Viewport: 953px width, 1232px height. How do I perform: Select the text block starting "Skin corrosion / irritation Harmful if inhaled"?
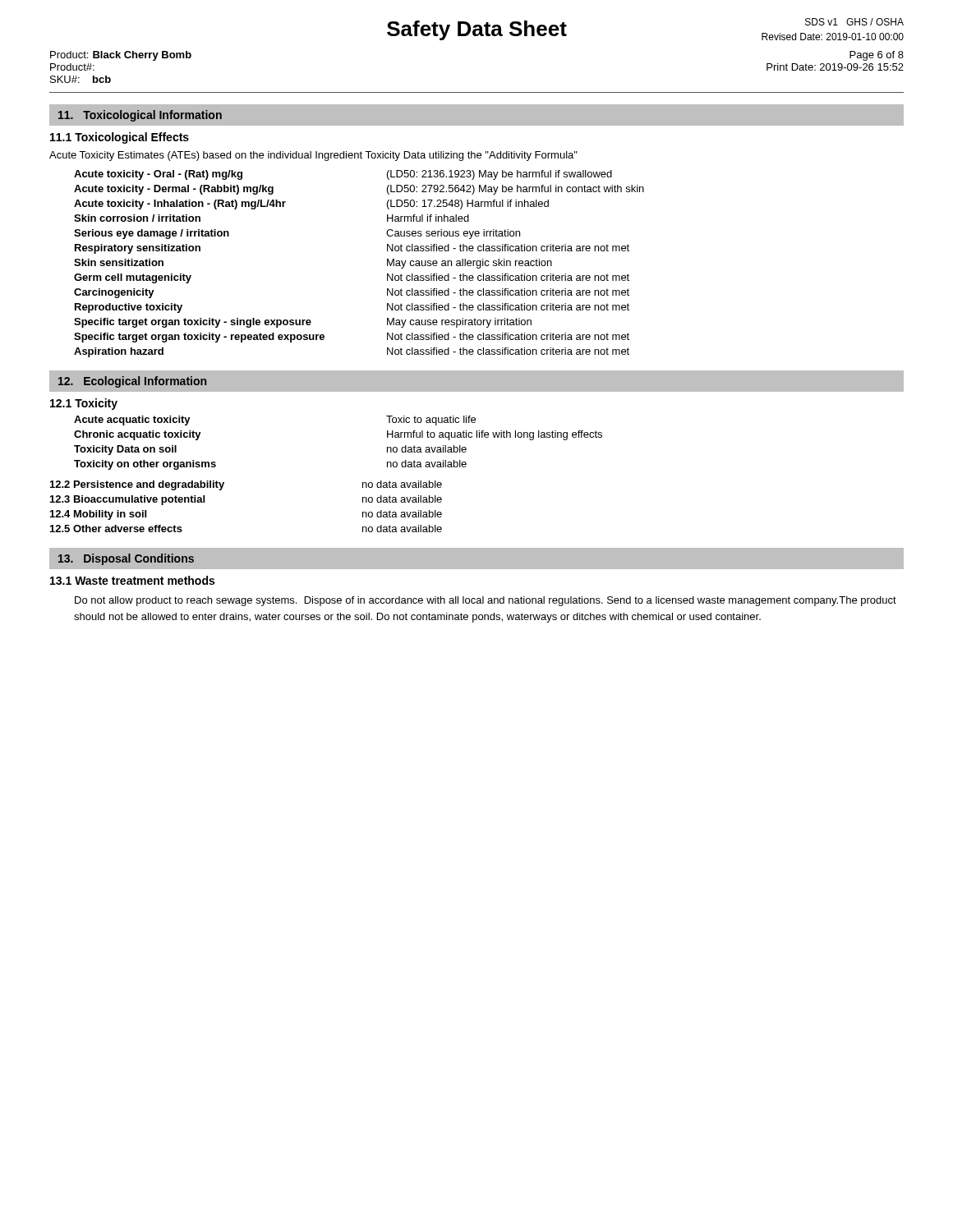476,218
